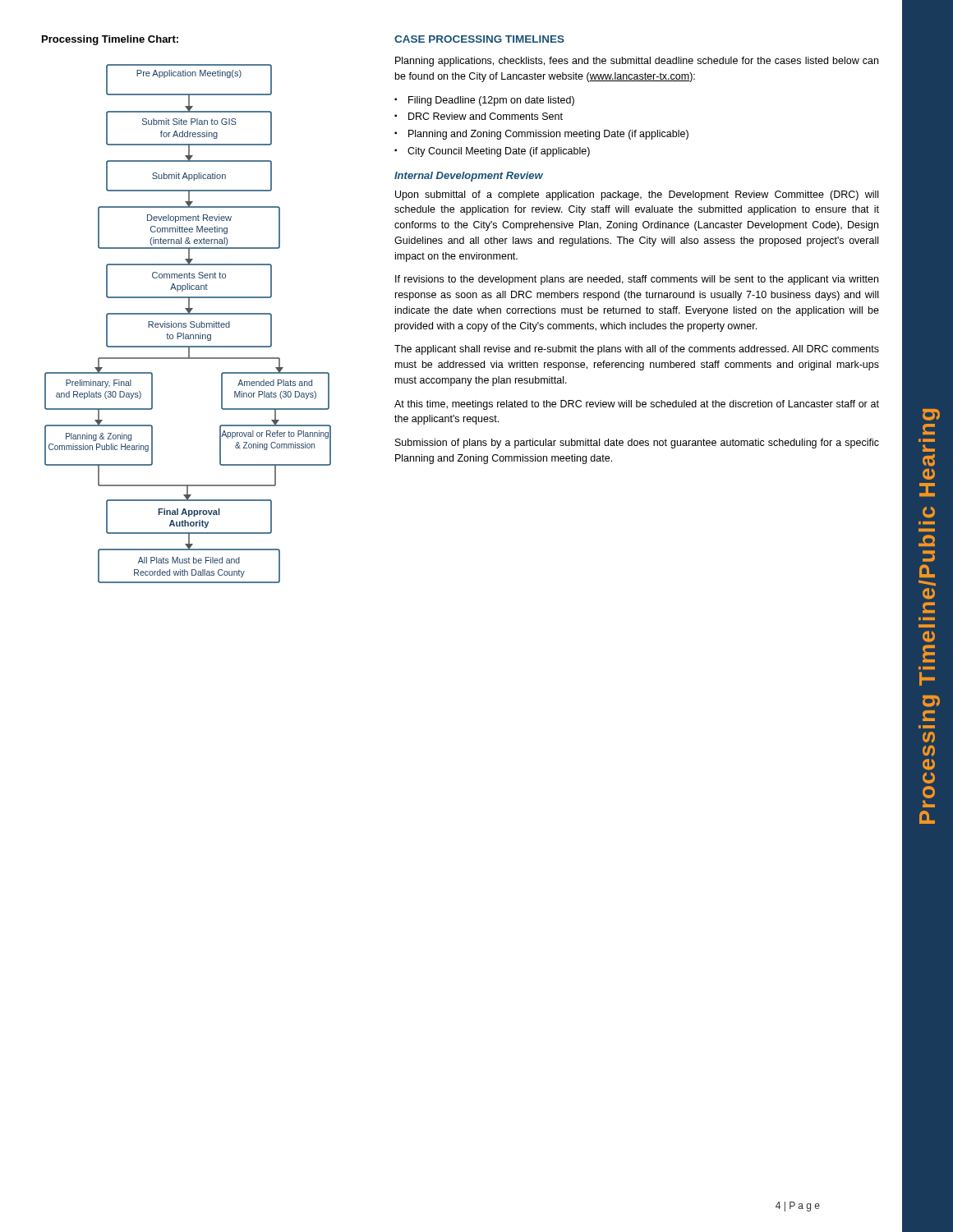
Task: Locate the passage starting "Internal Development Review"
Action: (x=469, y=175)
